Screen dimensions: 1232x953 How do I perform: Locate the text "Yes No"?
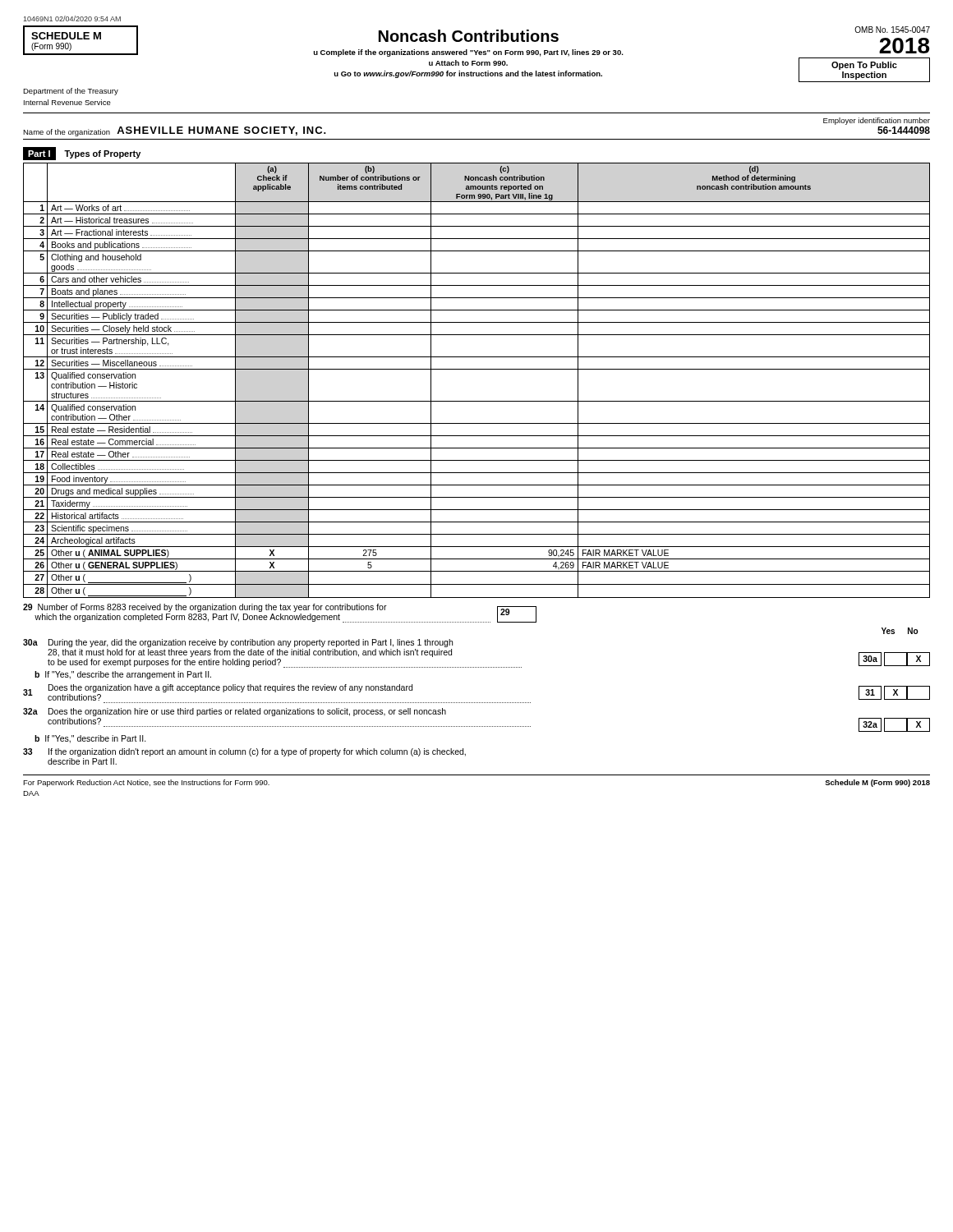(900, 631)
